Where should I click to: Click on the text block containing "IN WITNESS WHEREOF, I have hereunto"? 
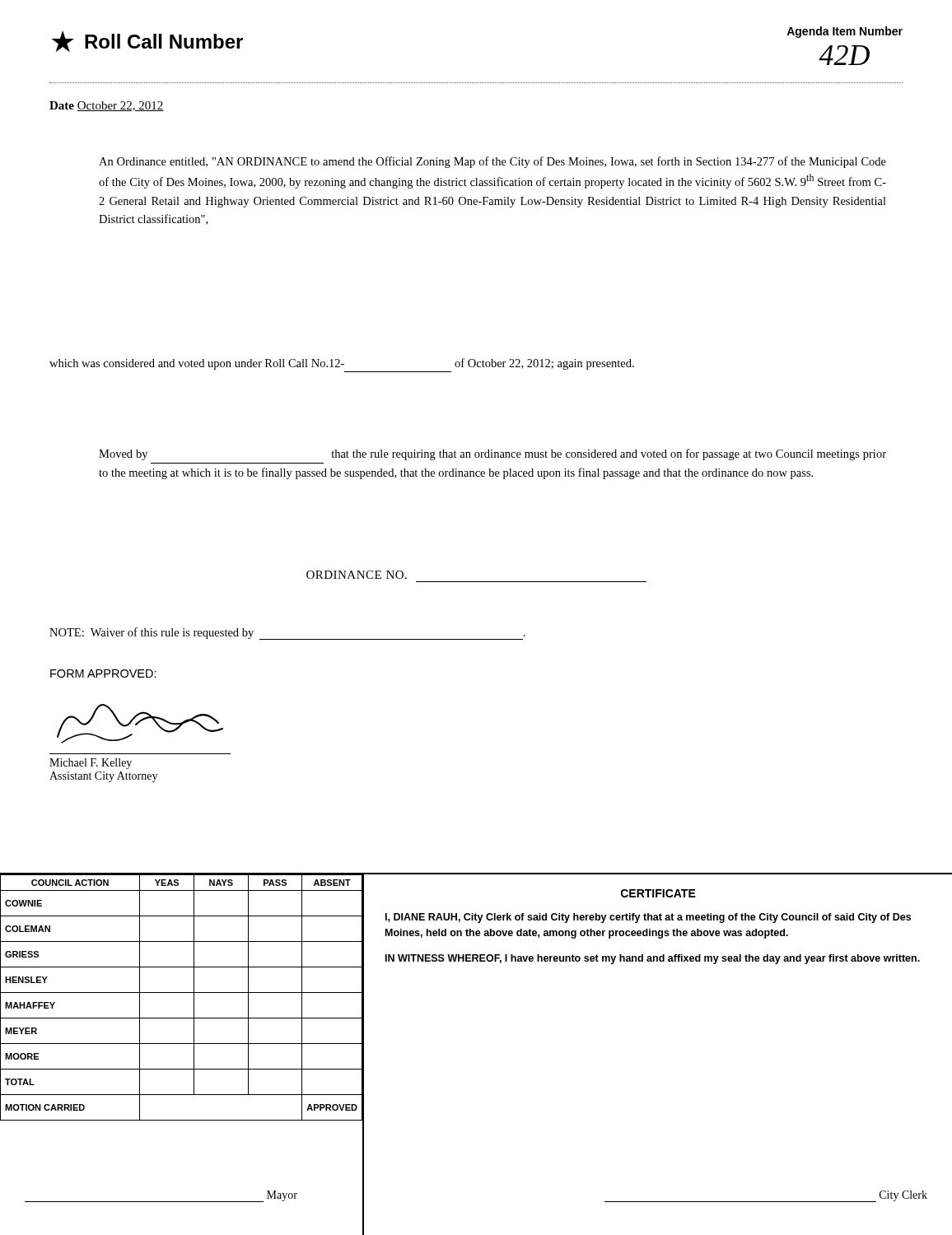pos(652,958)
